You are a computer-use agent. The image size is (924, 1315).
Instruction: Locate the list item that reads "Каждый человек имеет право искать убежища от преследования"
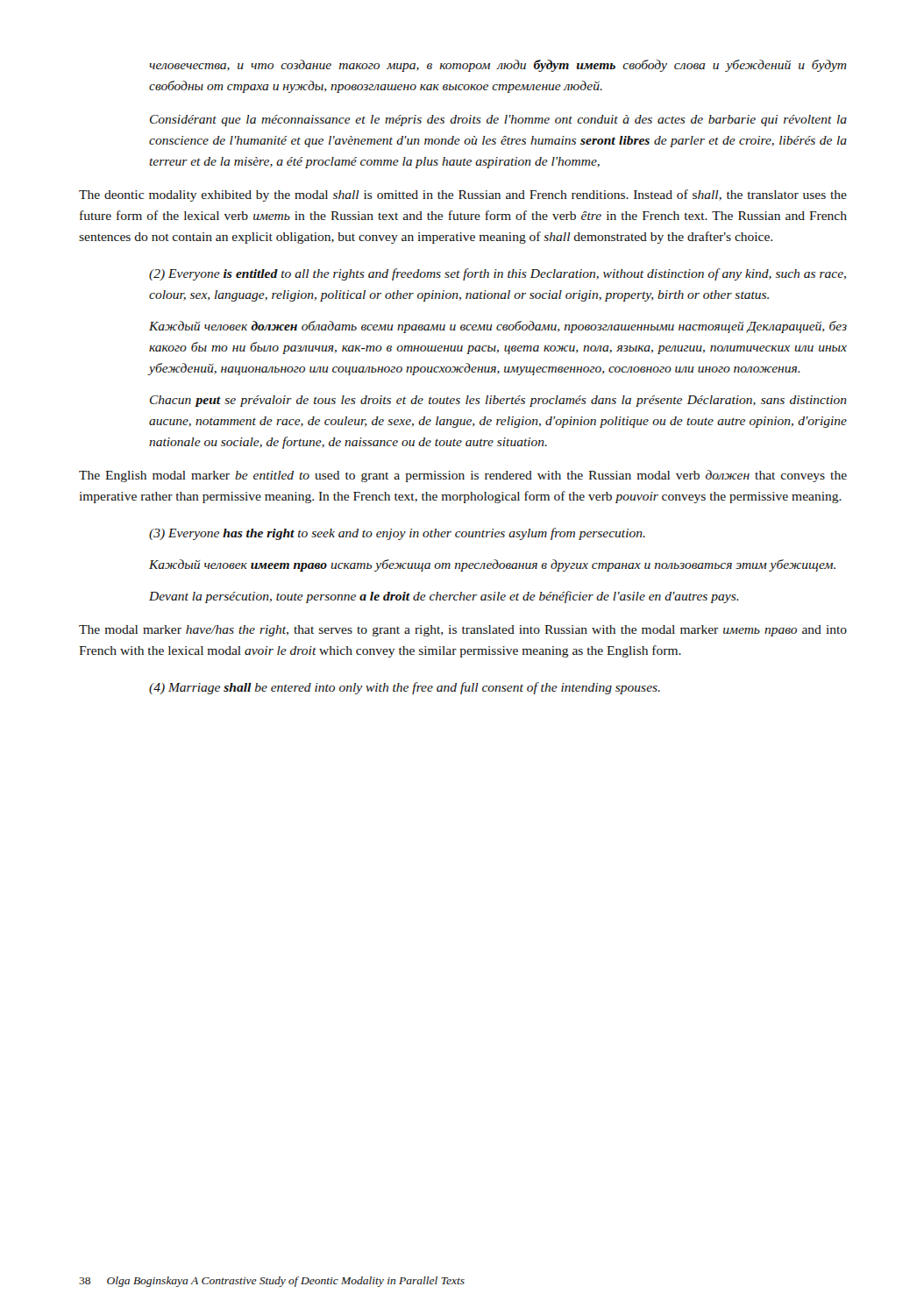498,565
